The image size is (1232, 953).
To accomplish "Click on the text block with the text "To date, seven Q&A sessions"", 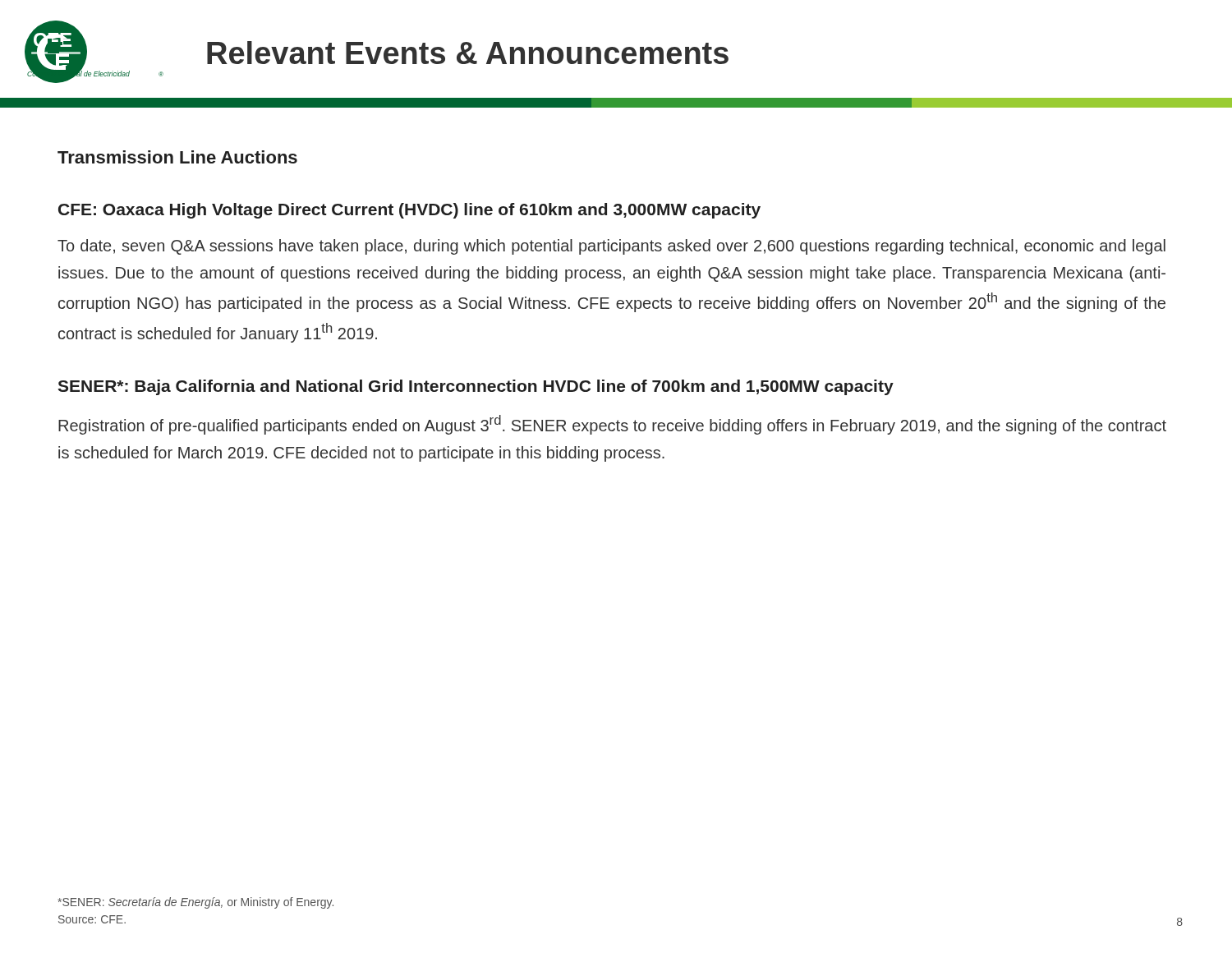I will 612,289.
